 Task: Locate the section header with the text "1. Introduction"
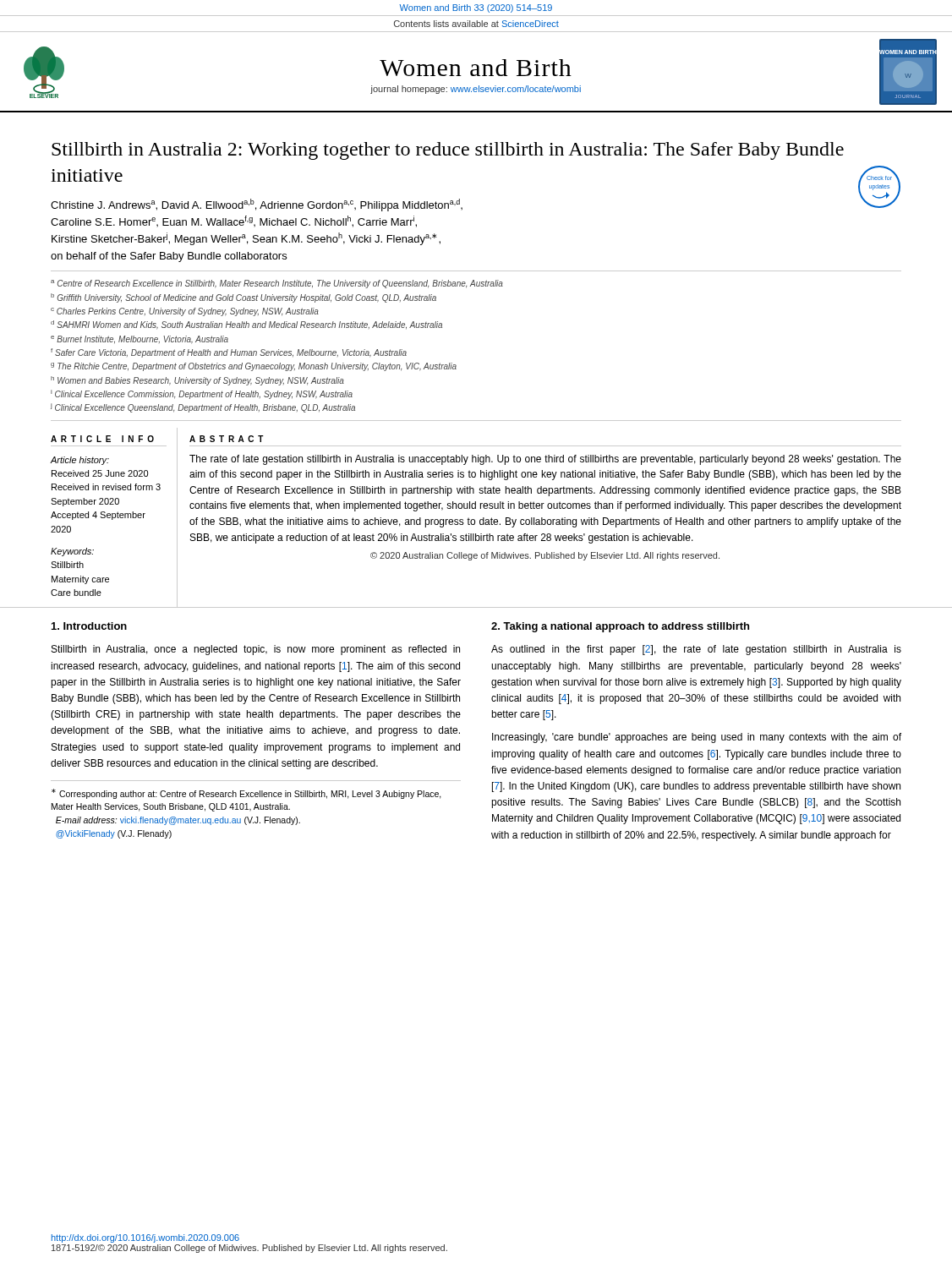(89, 626)
